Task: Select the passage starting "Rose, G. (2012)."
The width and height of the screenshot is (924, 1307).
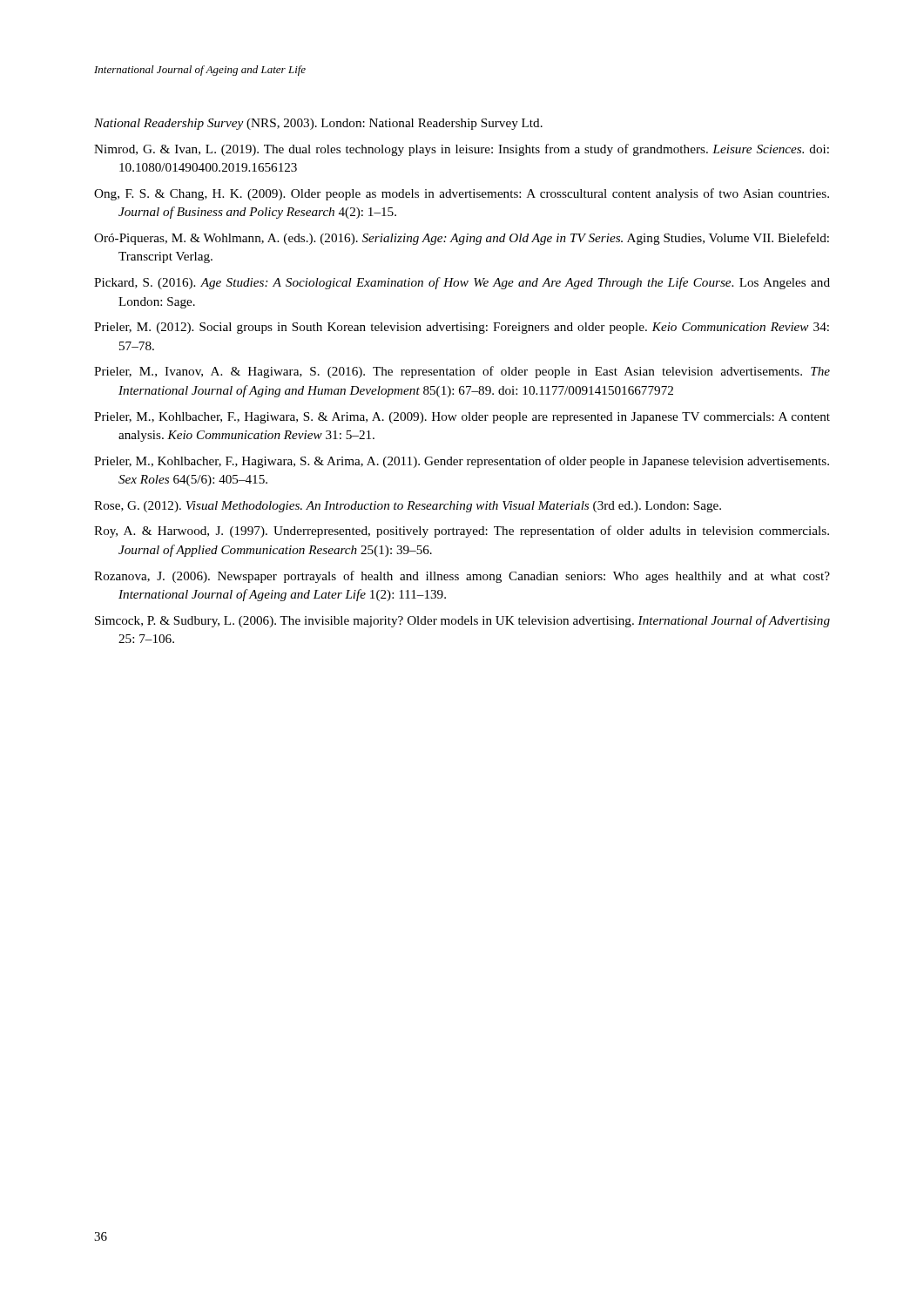Action: [408, 505]
